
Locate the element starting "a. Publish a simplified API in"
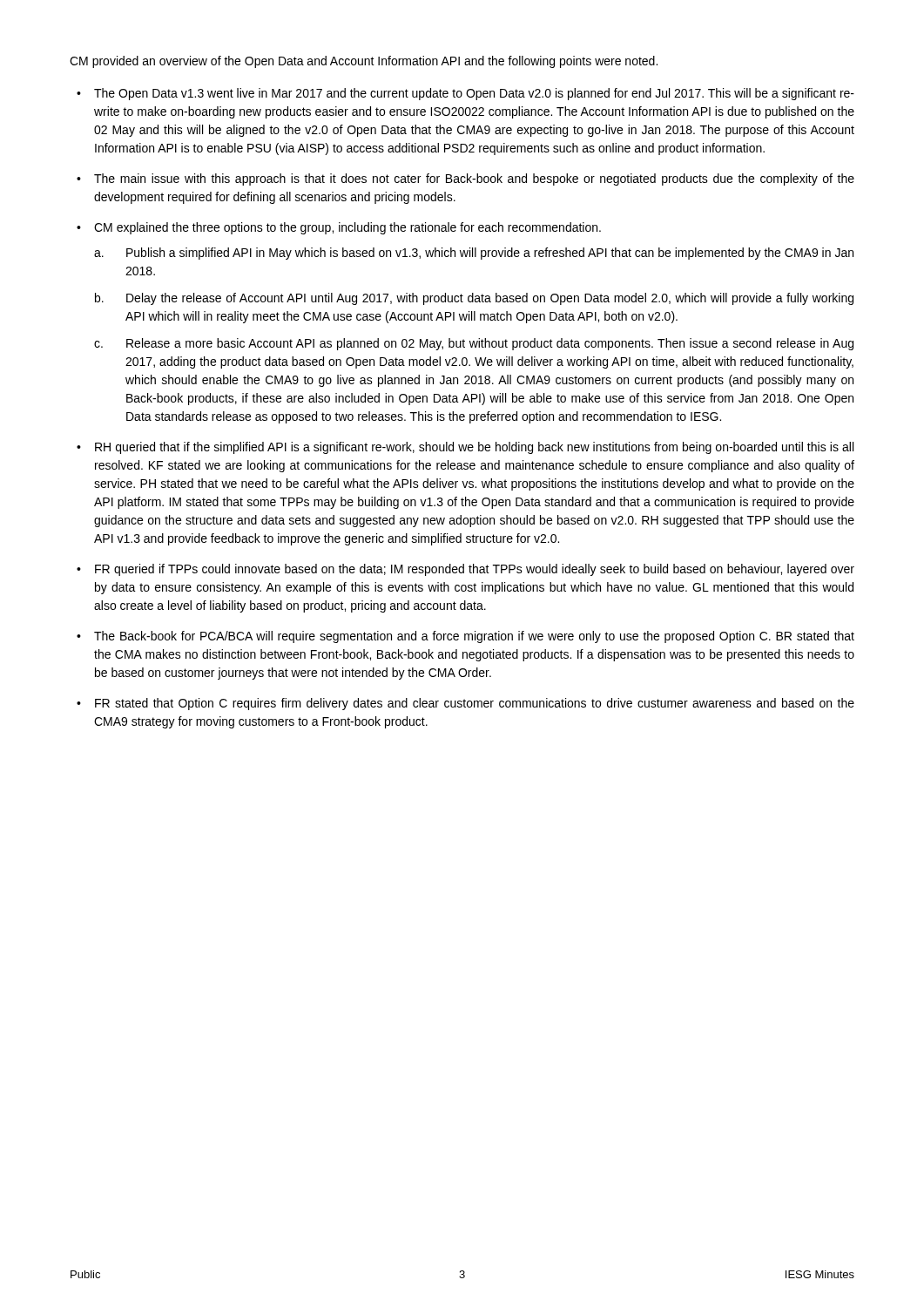pos(474,261)
